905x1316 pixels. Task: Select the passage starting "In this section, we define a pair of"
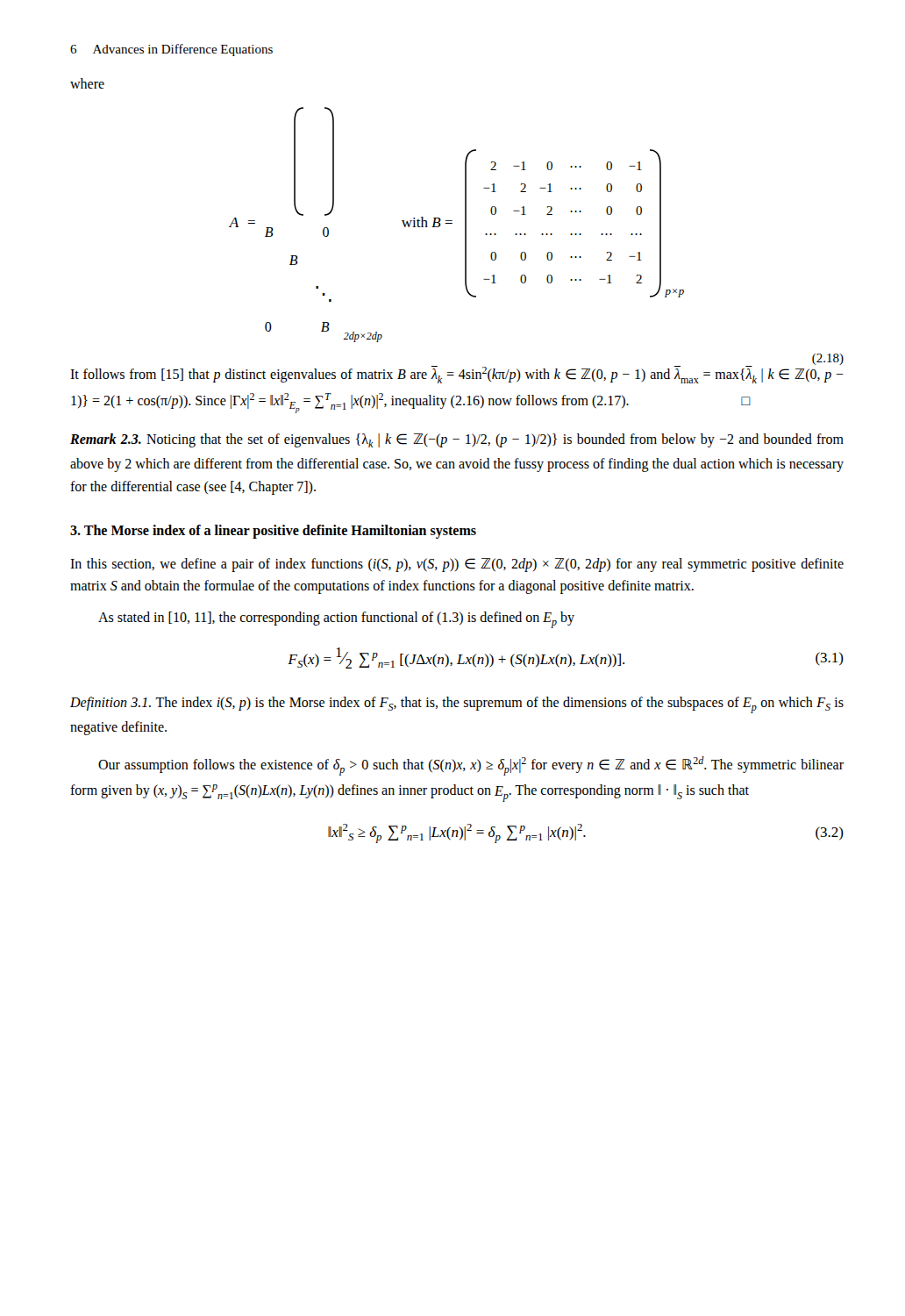[x=457, y=575]
